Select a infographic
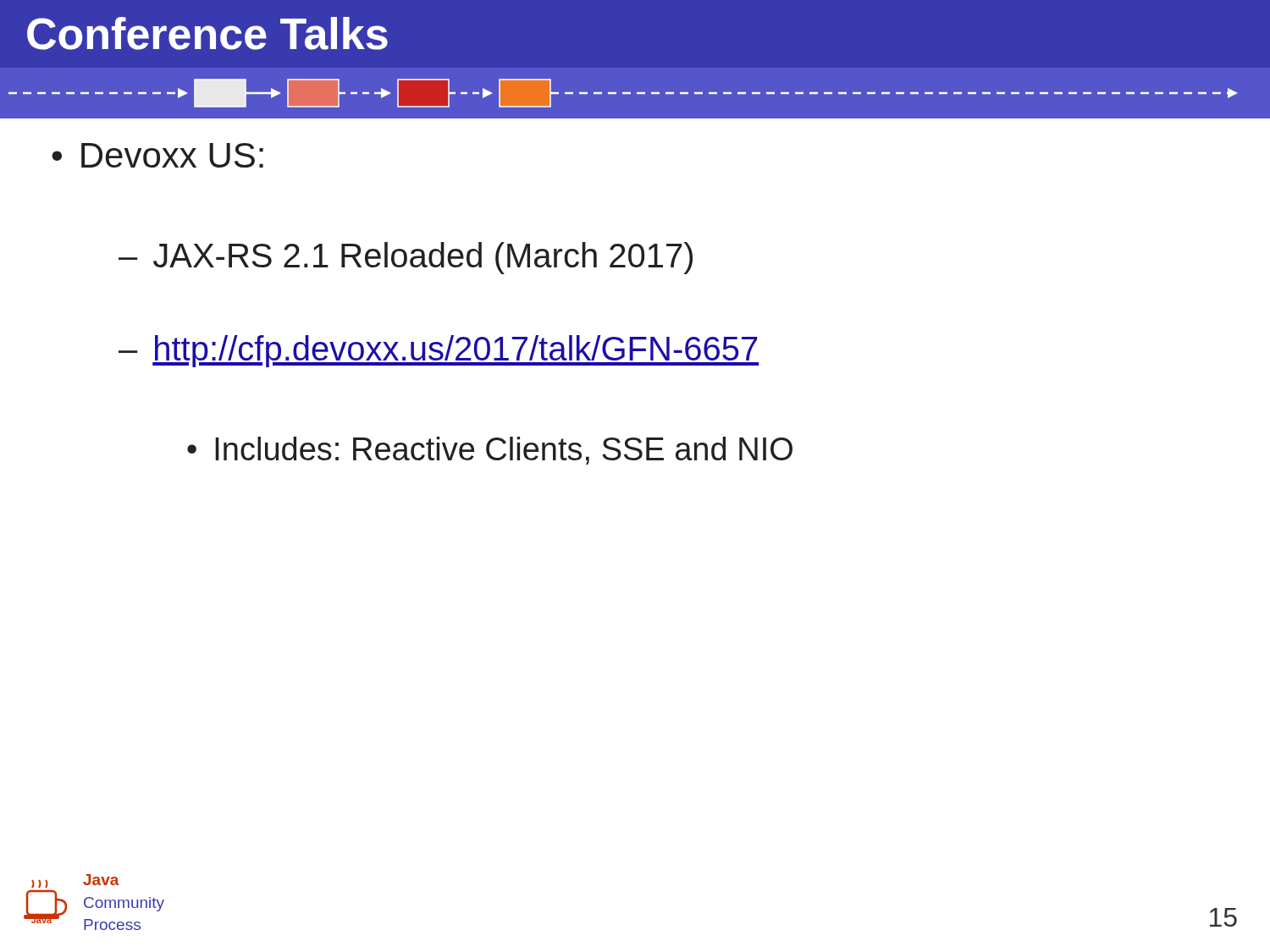The image size is (1270, 952). click(x=635, y=93)
